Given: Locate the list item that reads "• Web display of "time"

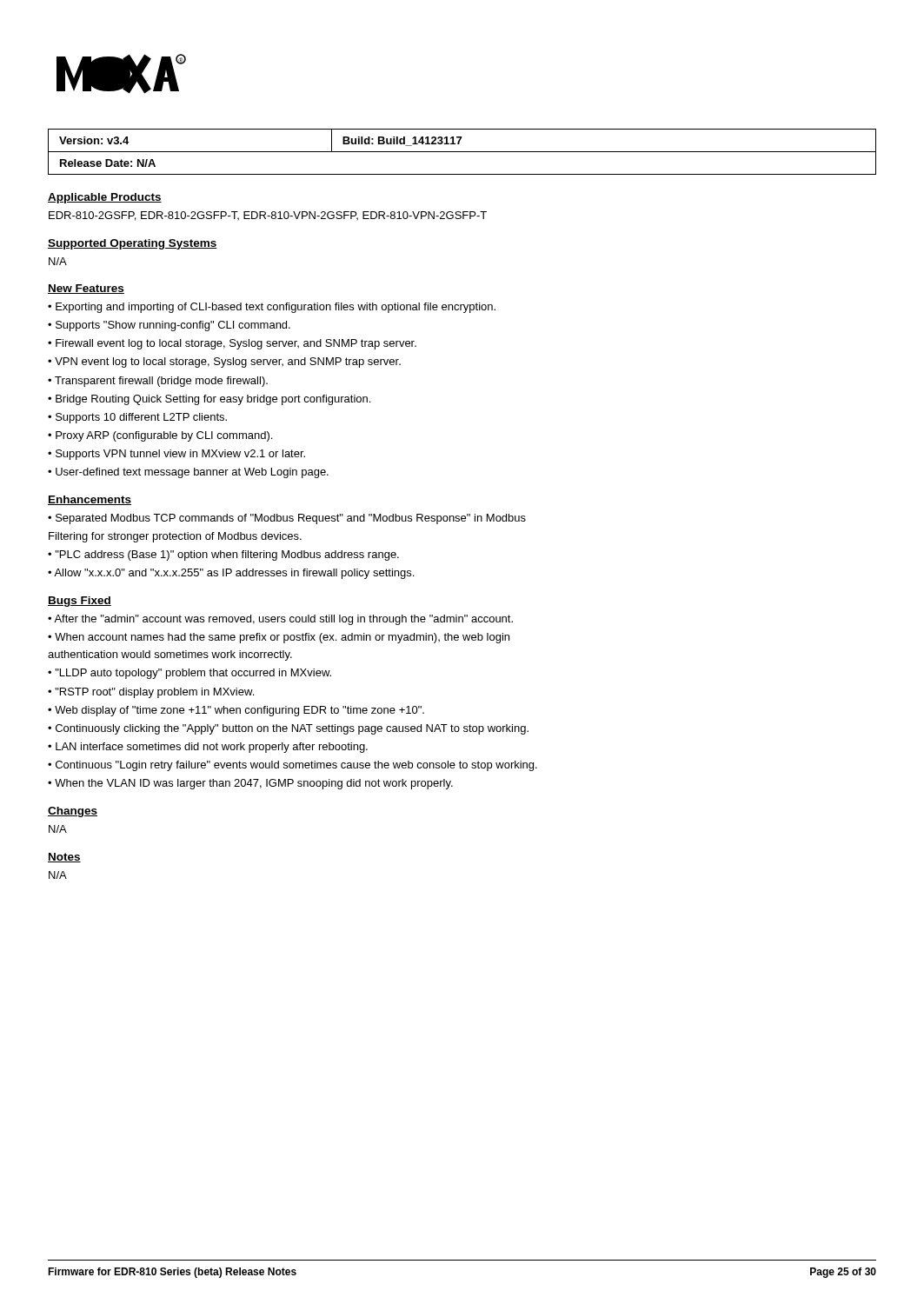Looking at the screenshot, I should (x=236, y=710).
